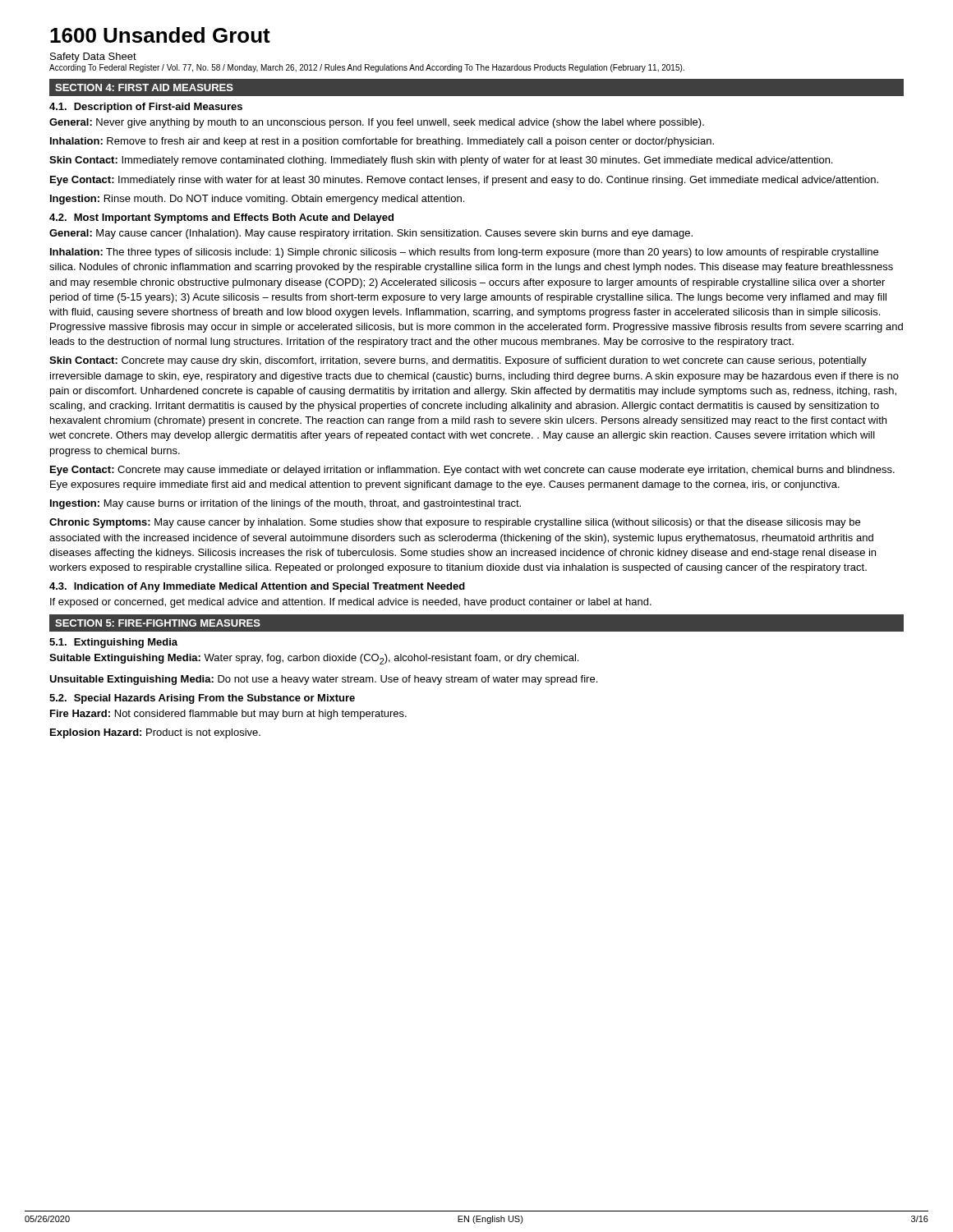Viewport: 953px width, 1232px height.
Task: Locate the text block that reads "General: Never give"
Action: tap(377, 122)
